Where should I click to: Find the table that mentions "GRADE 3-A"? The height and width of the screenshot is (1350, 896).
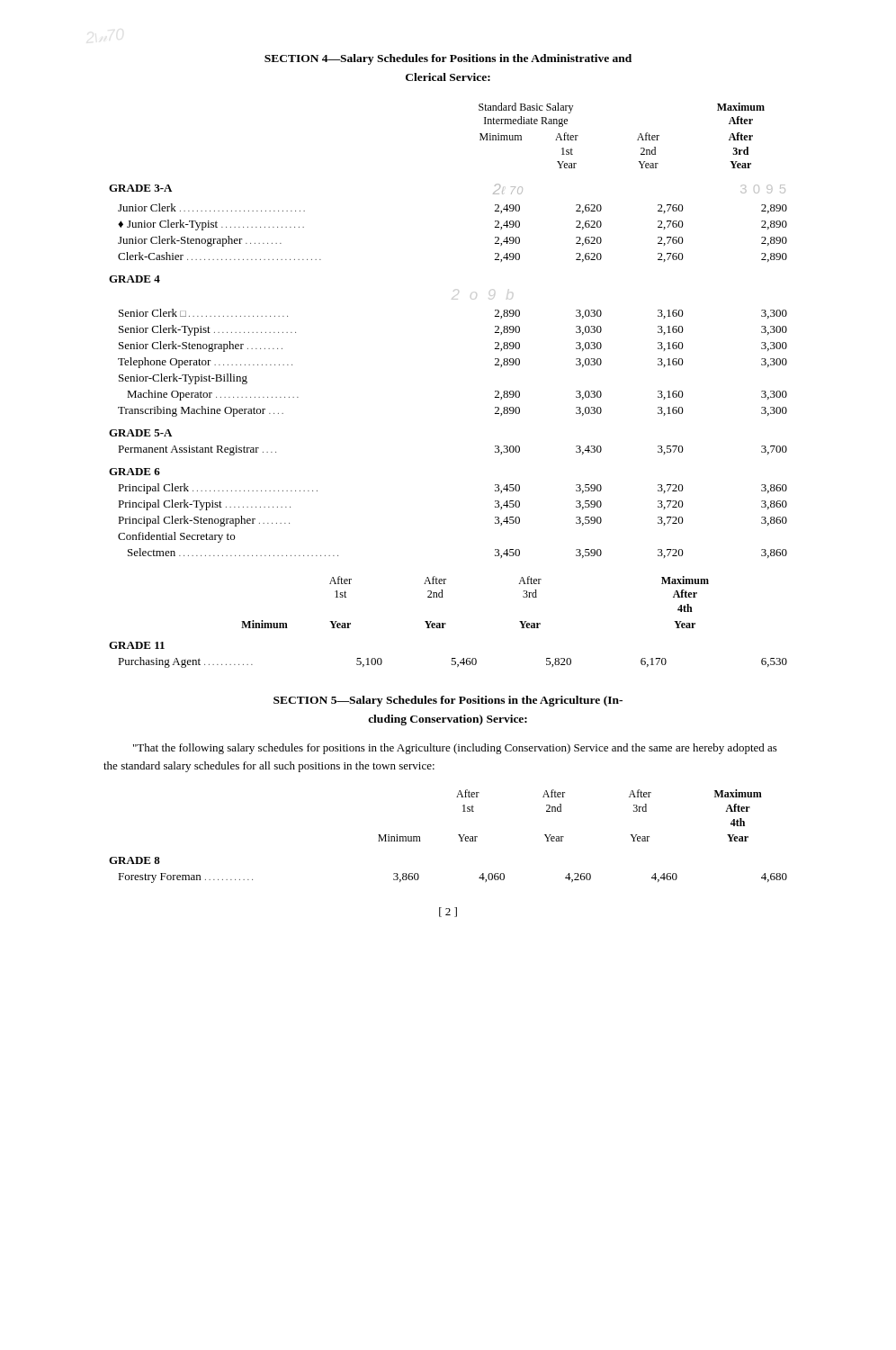[448, 400]
